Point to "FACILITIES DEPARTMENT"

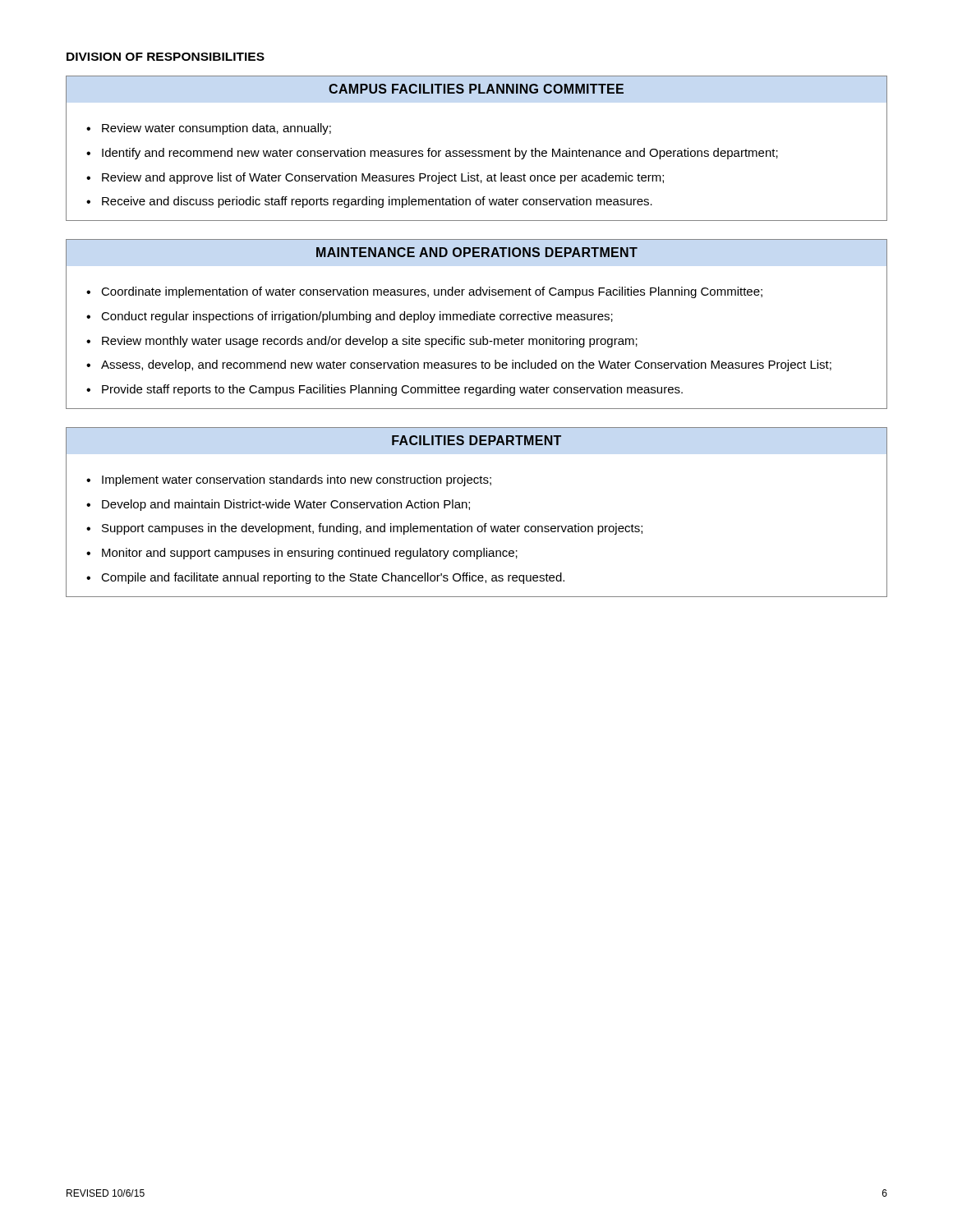[476, 440]
